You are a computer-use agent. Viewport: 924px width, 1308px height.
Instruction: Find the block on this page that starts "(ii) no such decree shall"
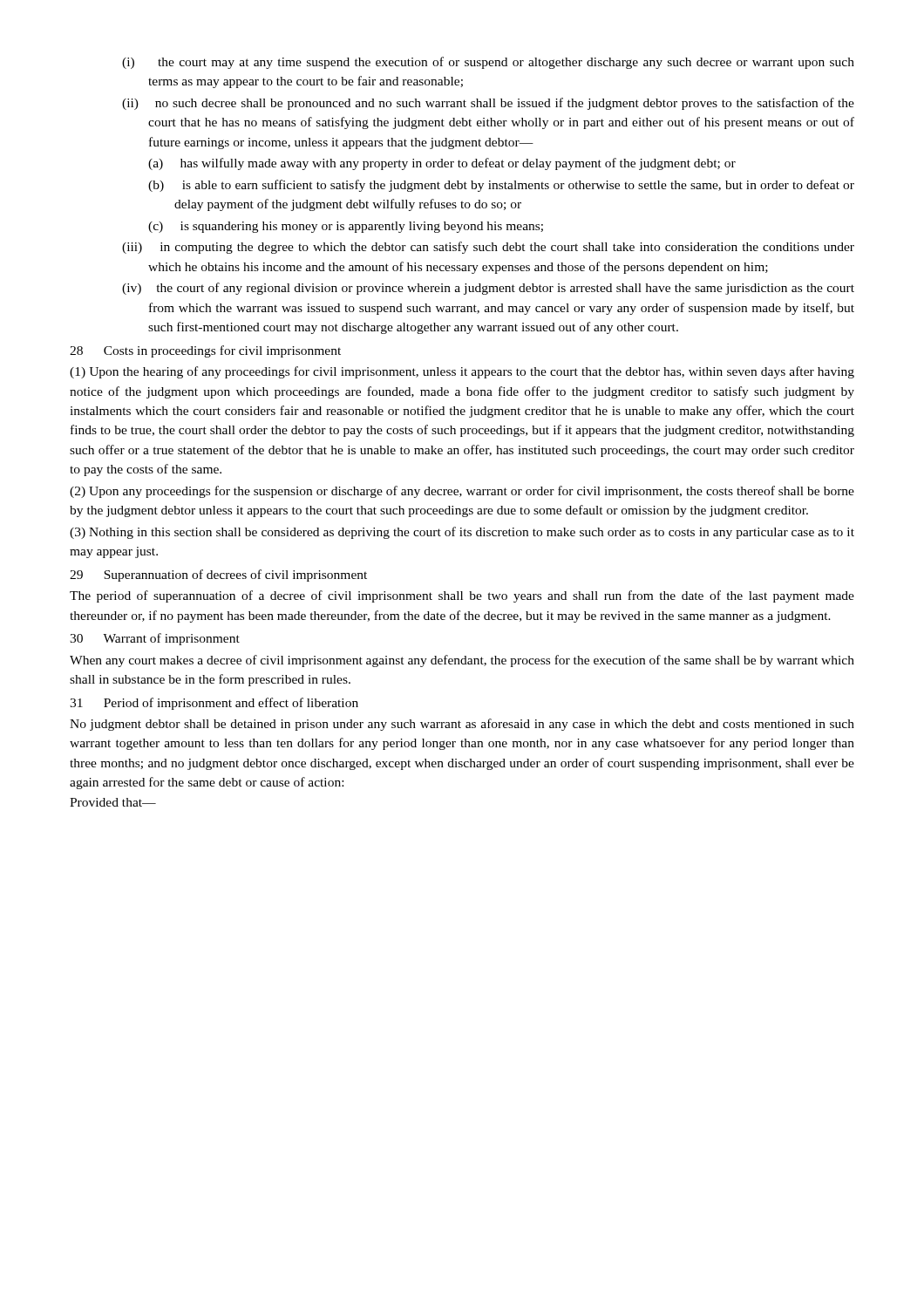pos(462,123)
